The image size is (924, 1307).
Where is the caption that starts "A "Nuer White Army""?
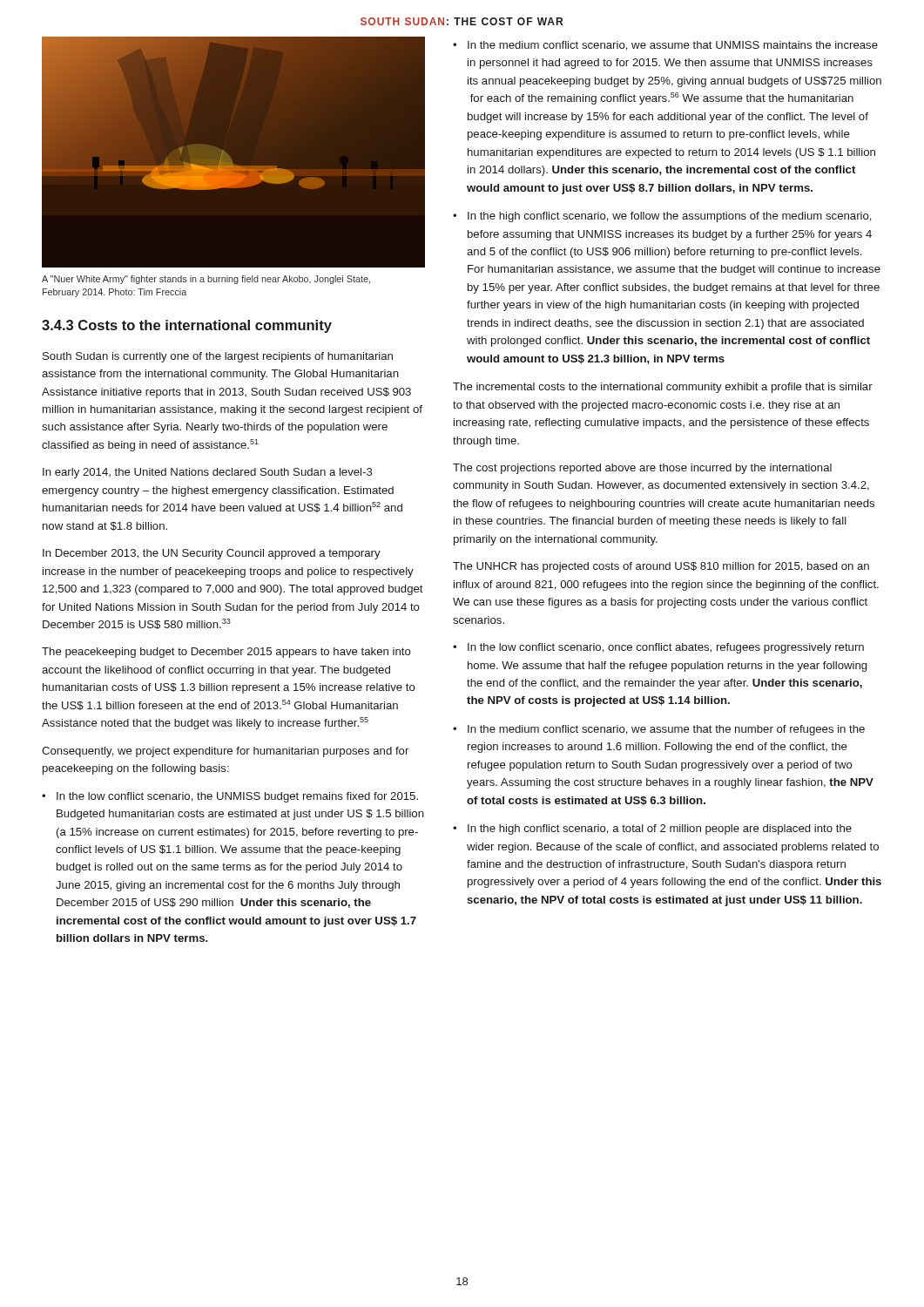tap(206, 285)
